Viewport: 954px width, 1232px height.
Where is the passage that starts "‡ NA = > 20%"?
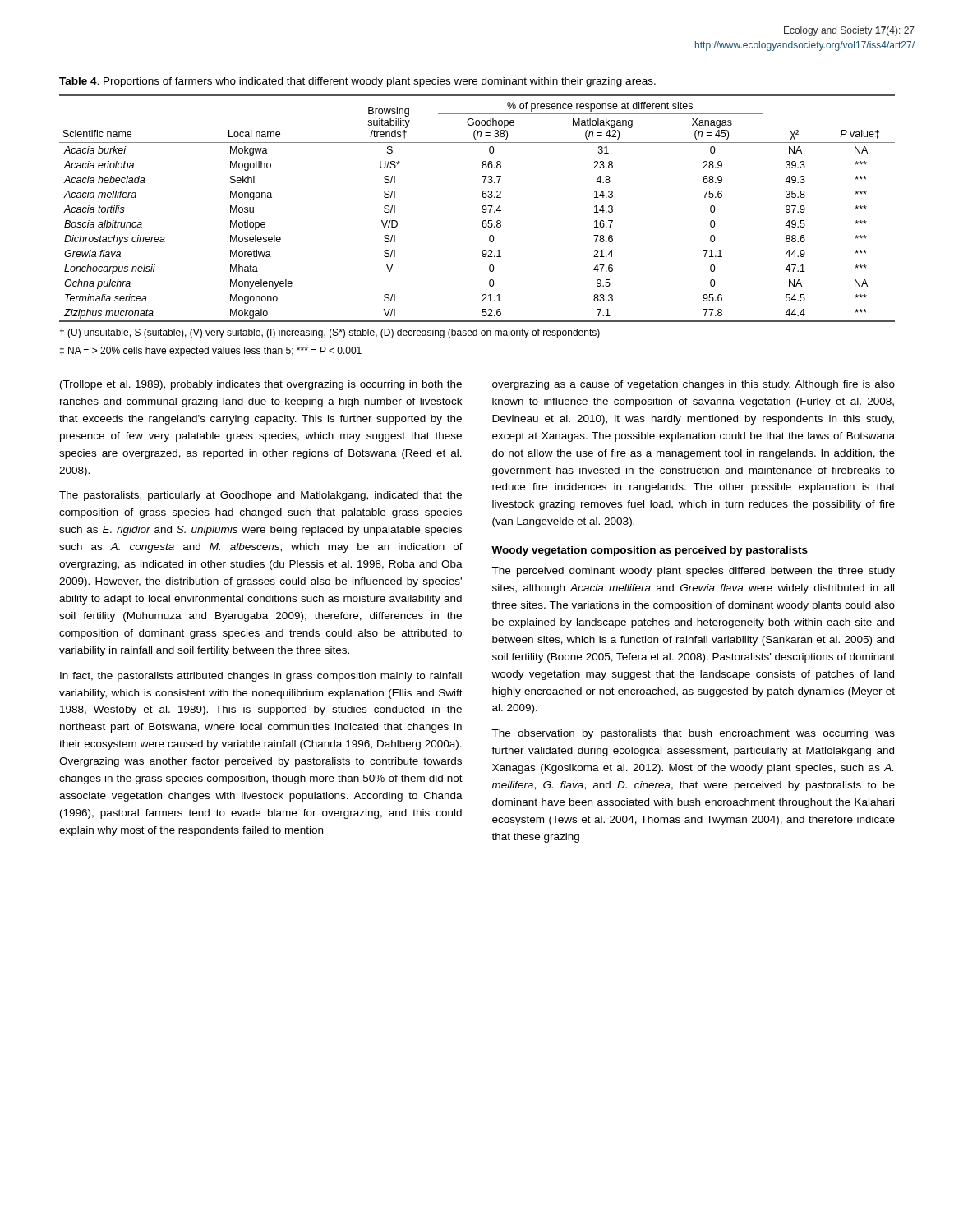tap(210, 351)
